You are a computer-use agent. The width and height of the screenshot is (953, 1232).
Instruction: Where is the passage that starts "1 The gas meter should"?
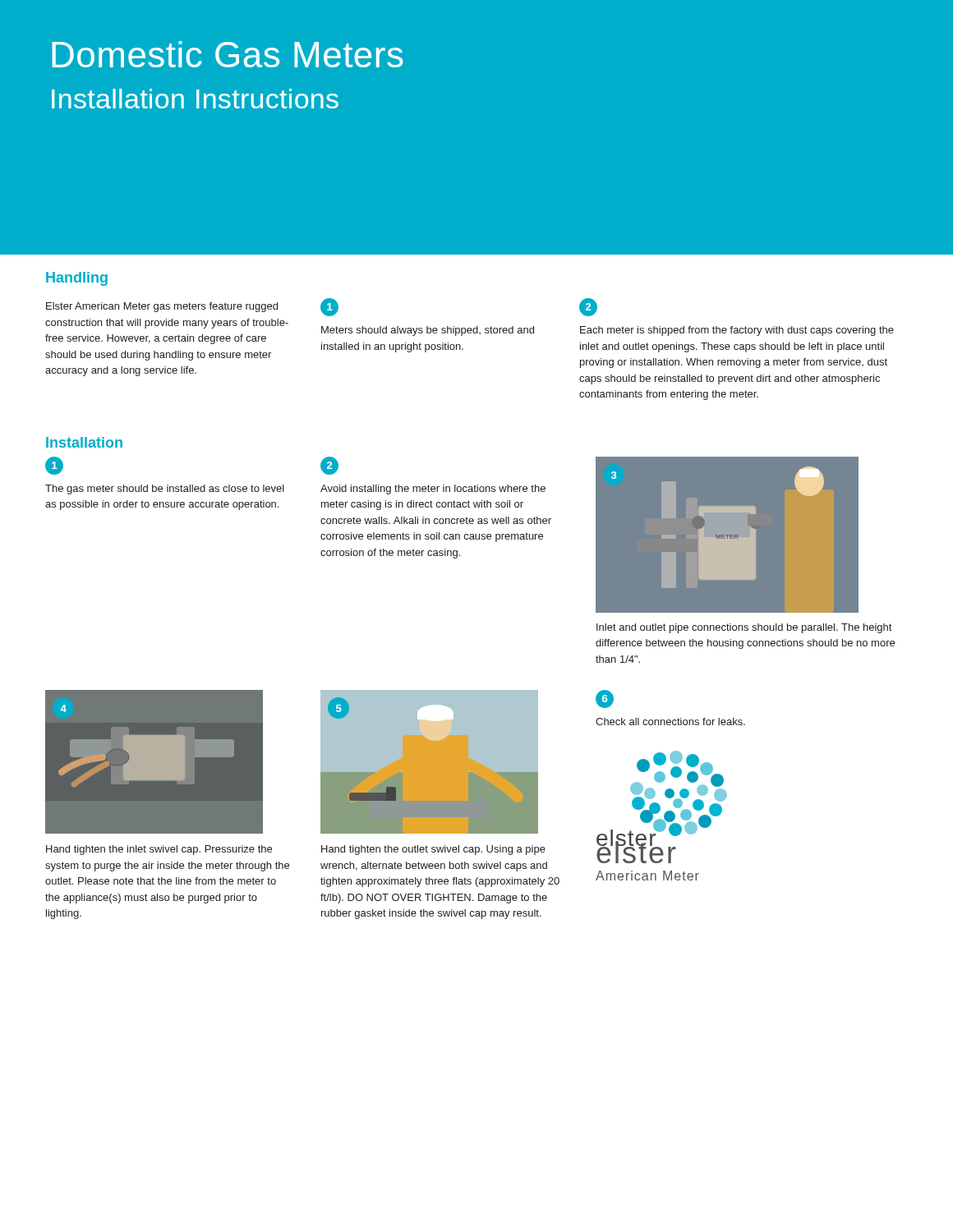(x=168, y=484)
